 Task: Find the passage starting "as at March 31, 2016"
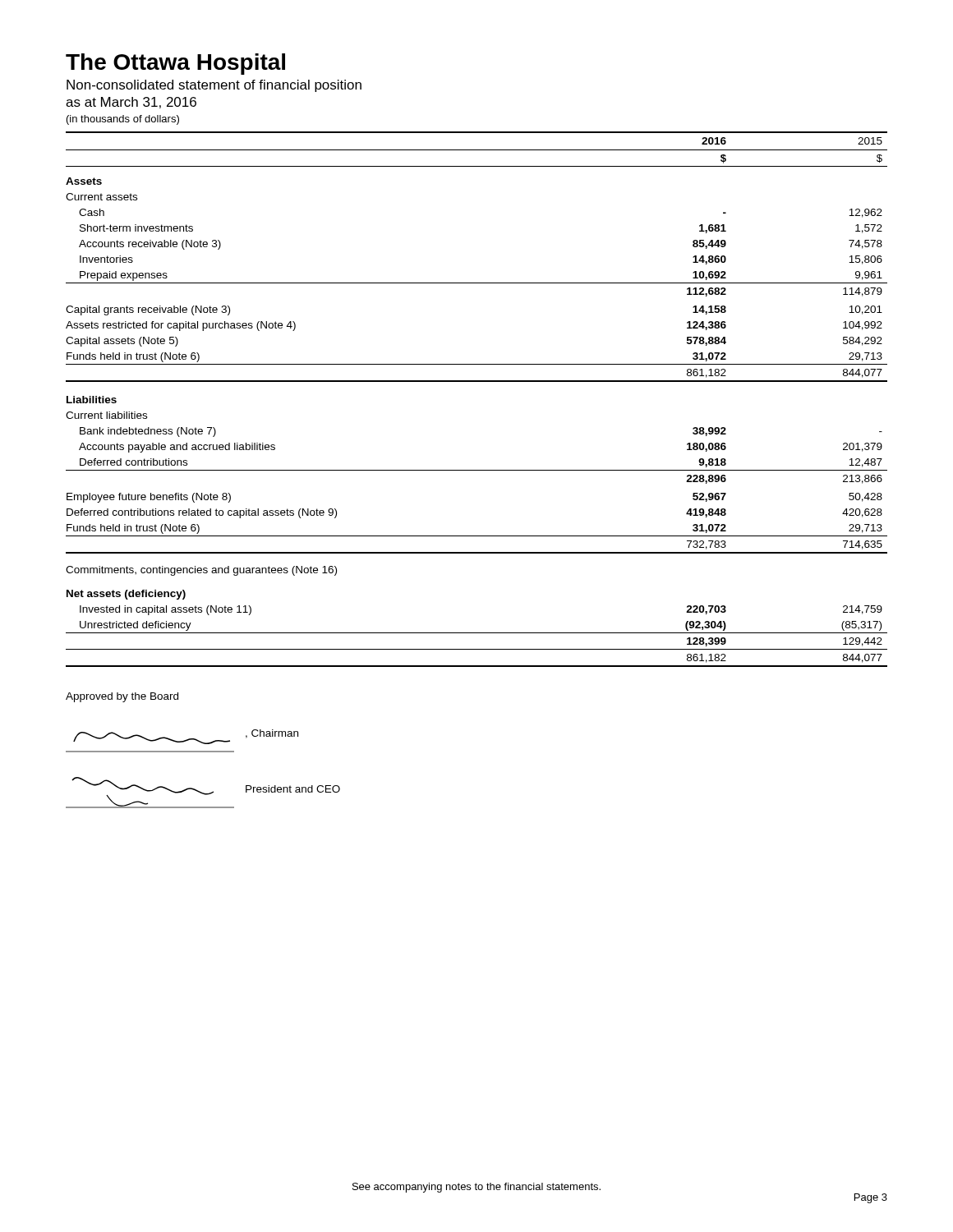tap(131, 102)
